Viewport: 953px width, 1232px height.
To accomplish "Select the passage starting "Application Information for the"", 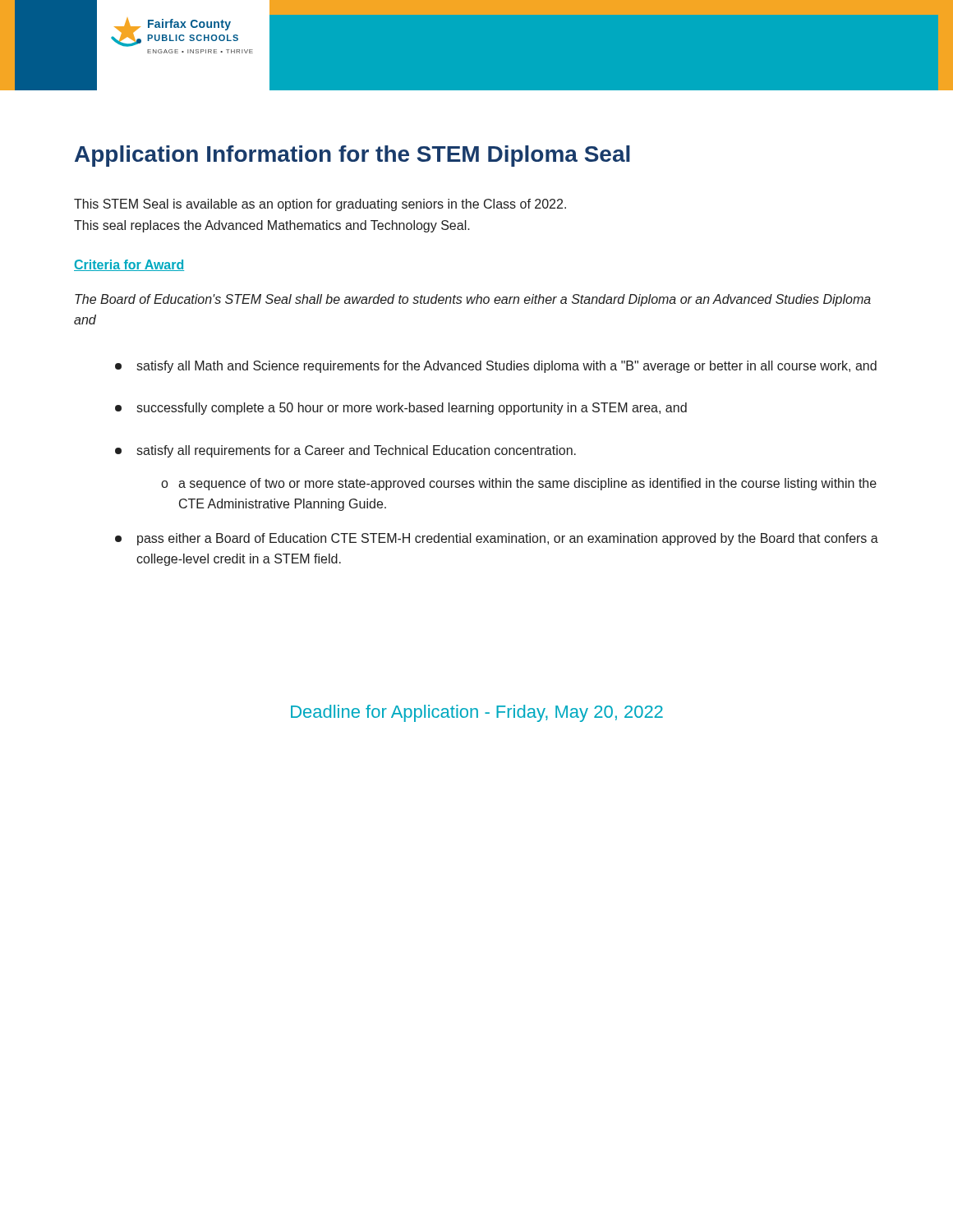I will (353, 154).
